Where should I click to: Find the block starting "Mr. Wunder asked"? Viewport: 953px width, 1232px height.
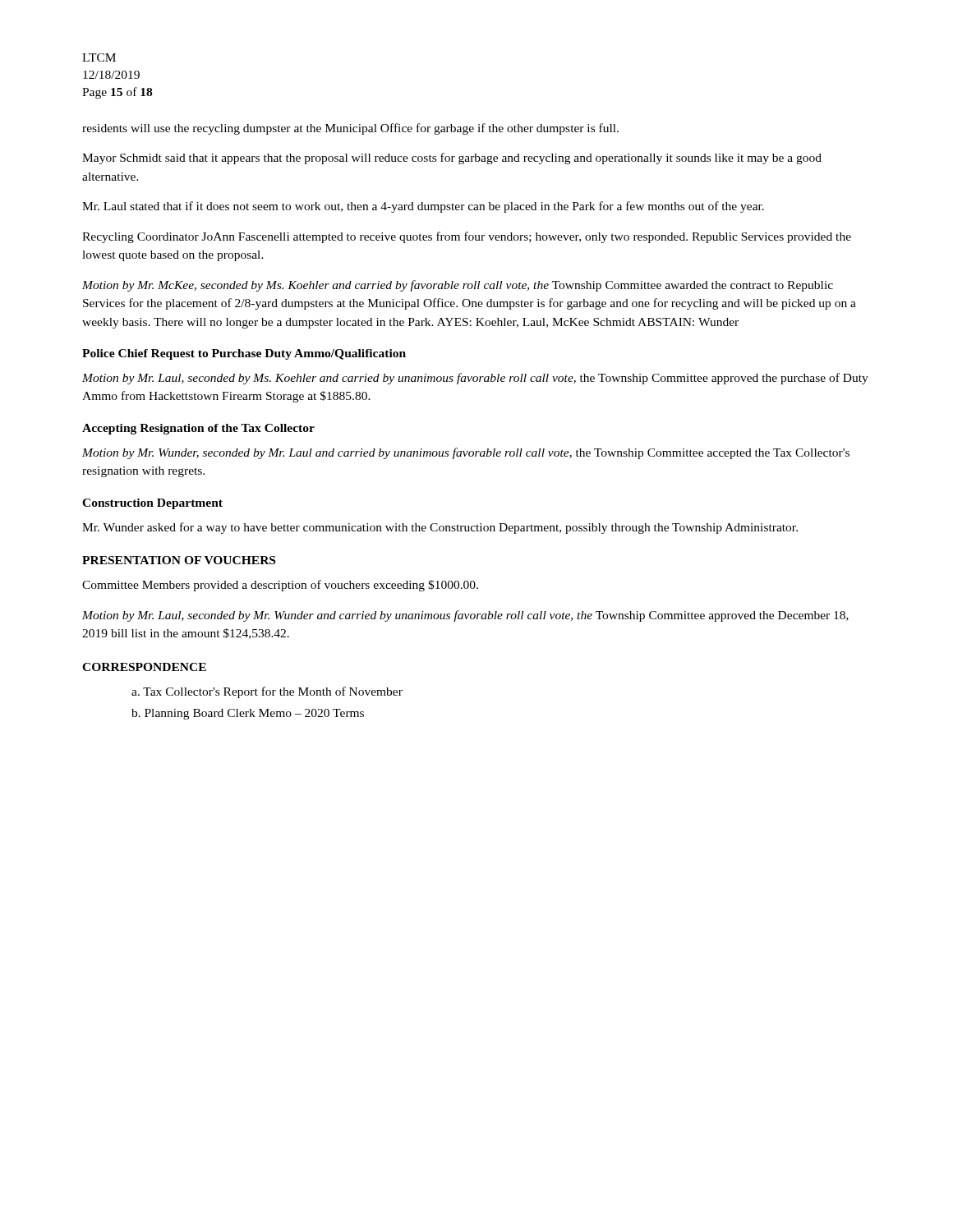pyautogui.click(x=476, y=527)
